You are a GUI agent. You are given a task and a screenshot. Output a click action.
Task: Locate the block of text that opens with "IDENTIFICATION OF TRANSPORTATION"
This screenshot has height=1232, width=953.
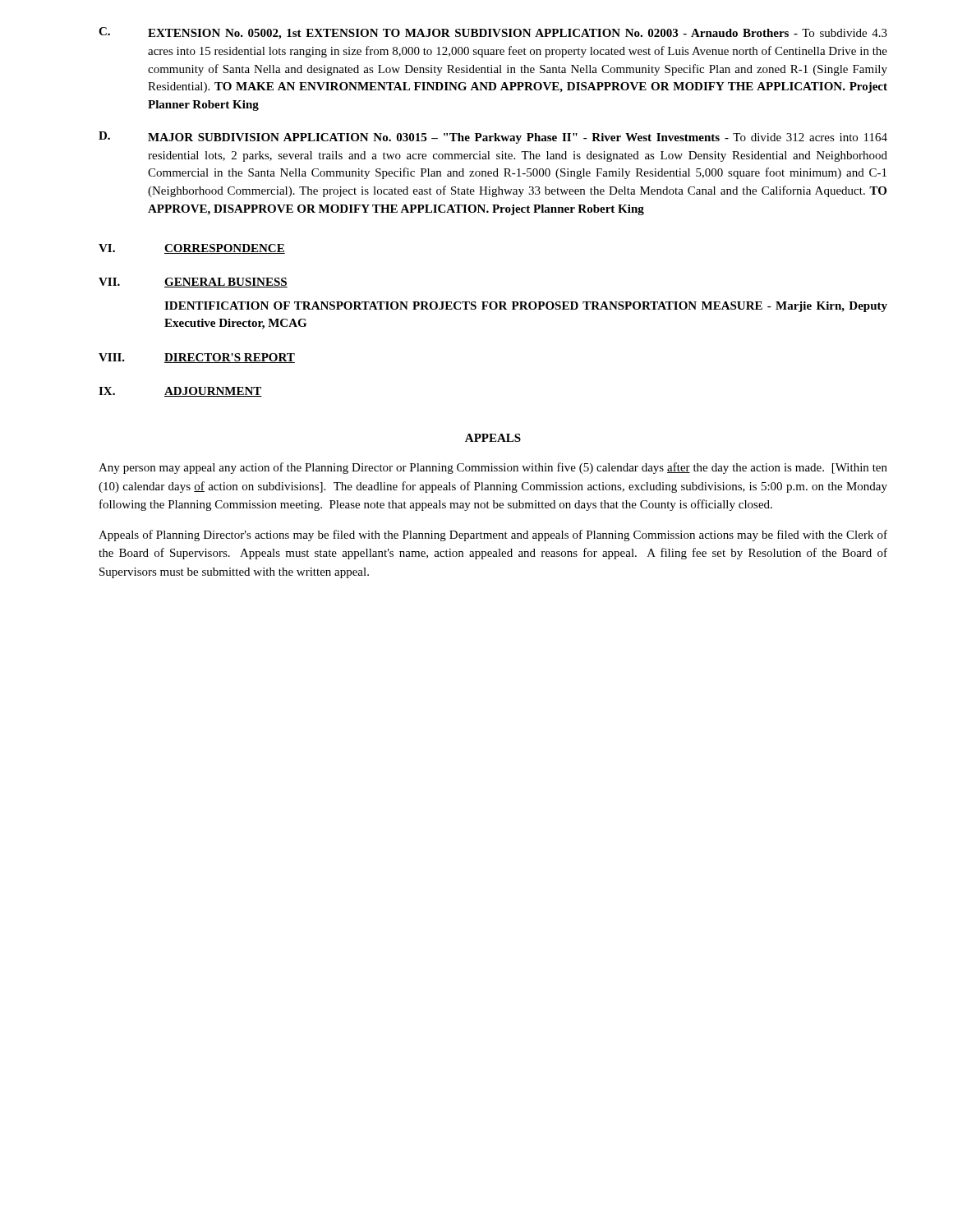pyautogui.click(x=526, y=314)
